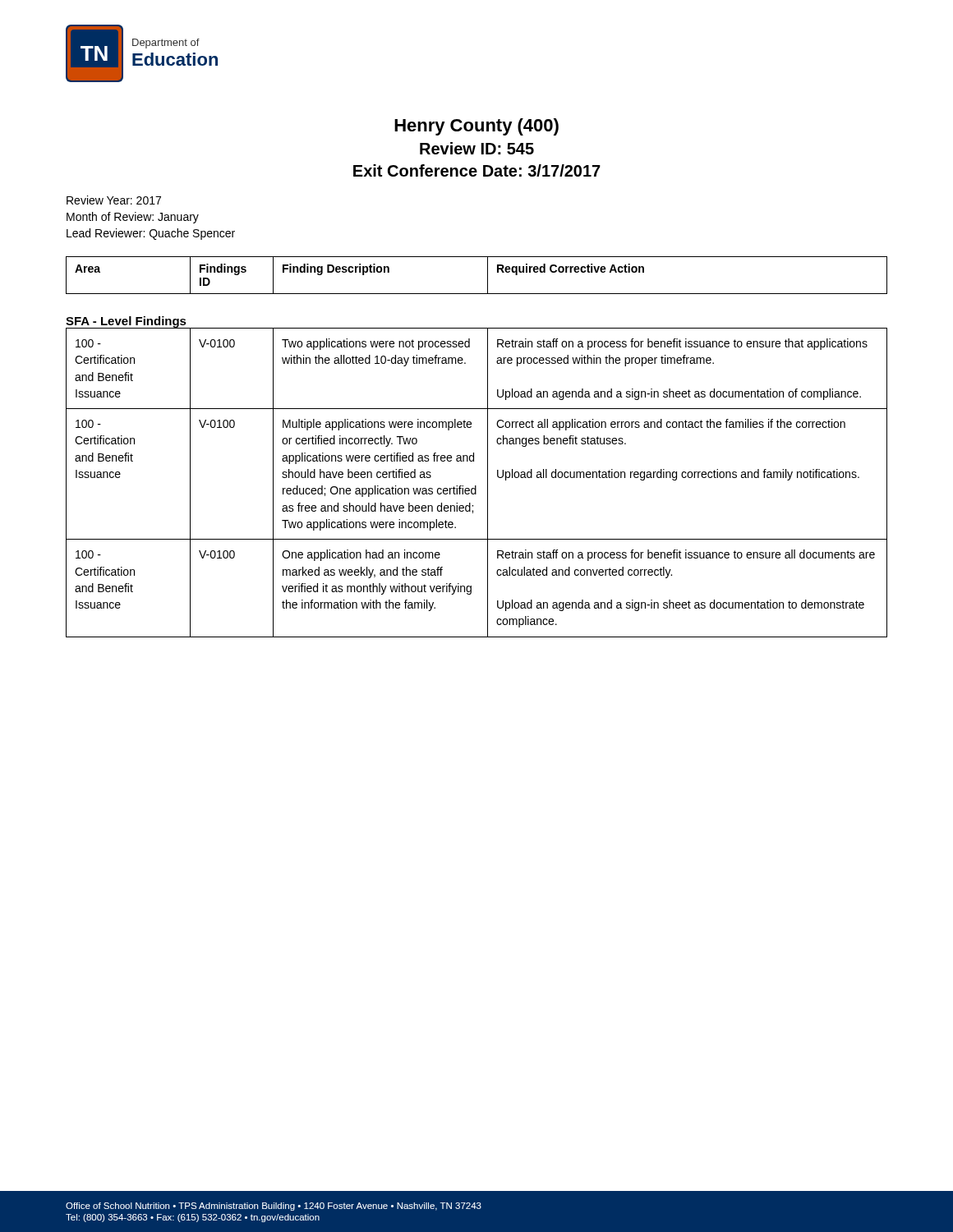Select the table that reads "100 - Certification and"
The height and width of the screenshot is (1232, 953).
476,482
